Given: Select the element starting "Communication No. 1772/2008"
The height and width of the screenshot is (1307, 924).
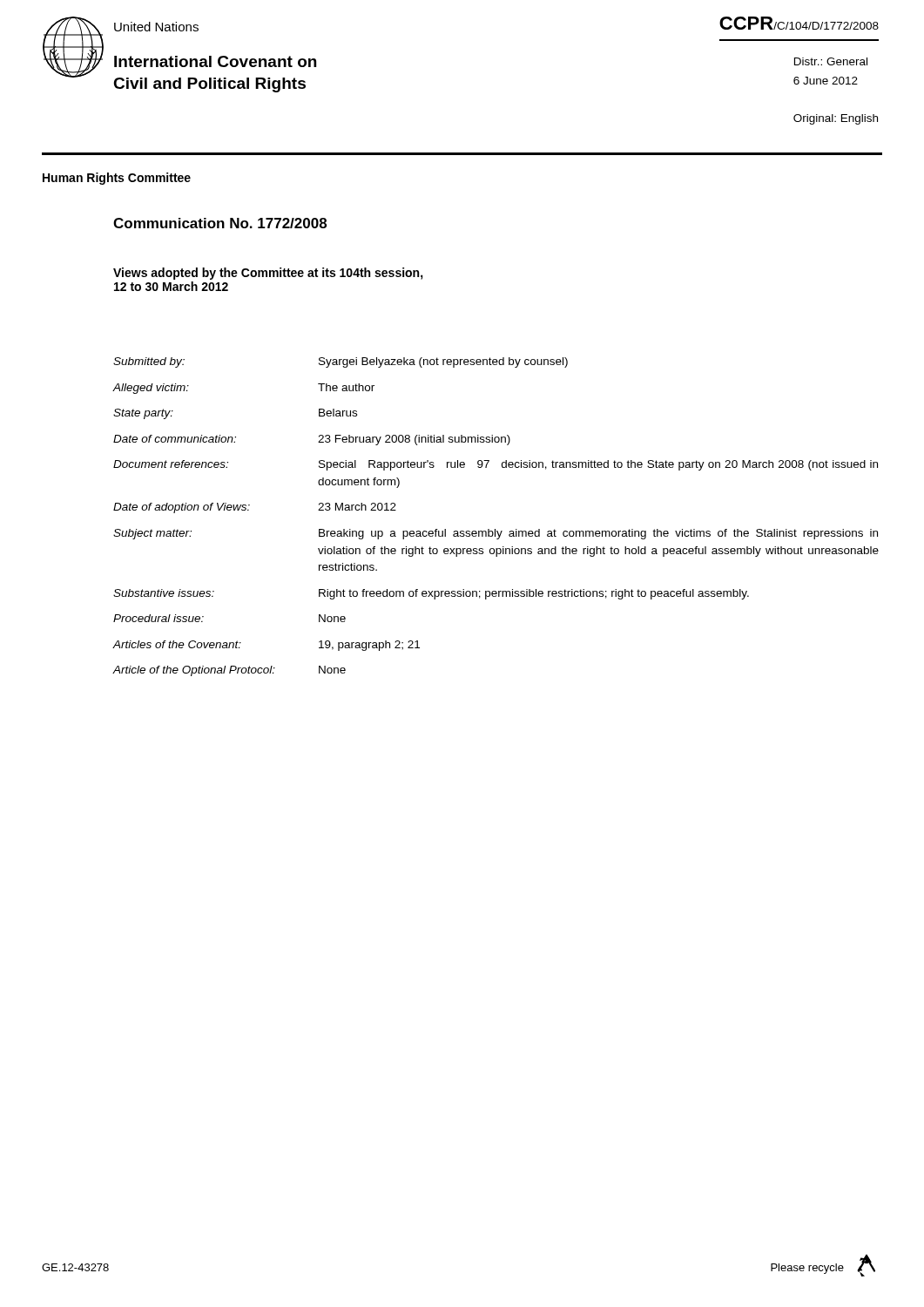Looking at the screenshot, I should point(220,223).
